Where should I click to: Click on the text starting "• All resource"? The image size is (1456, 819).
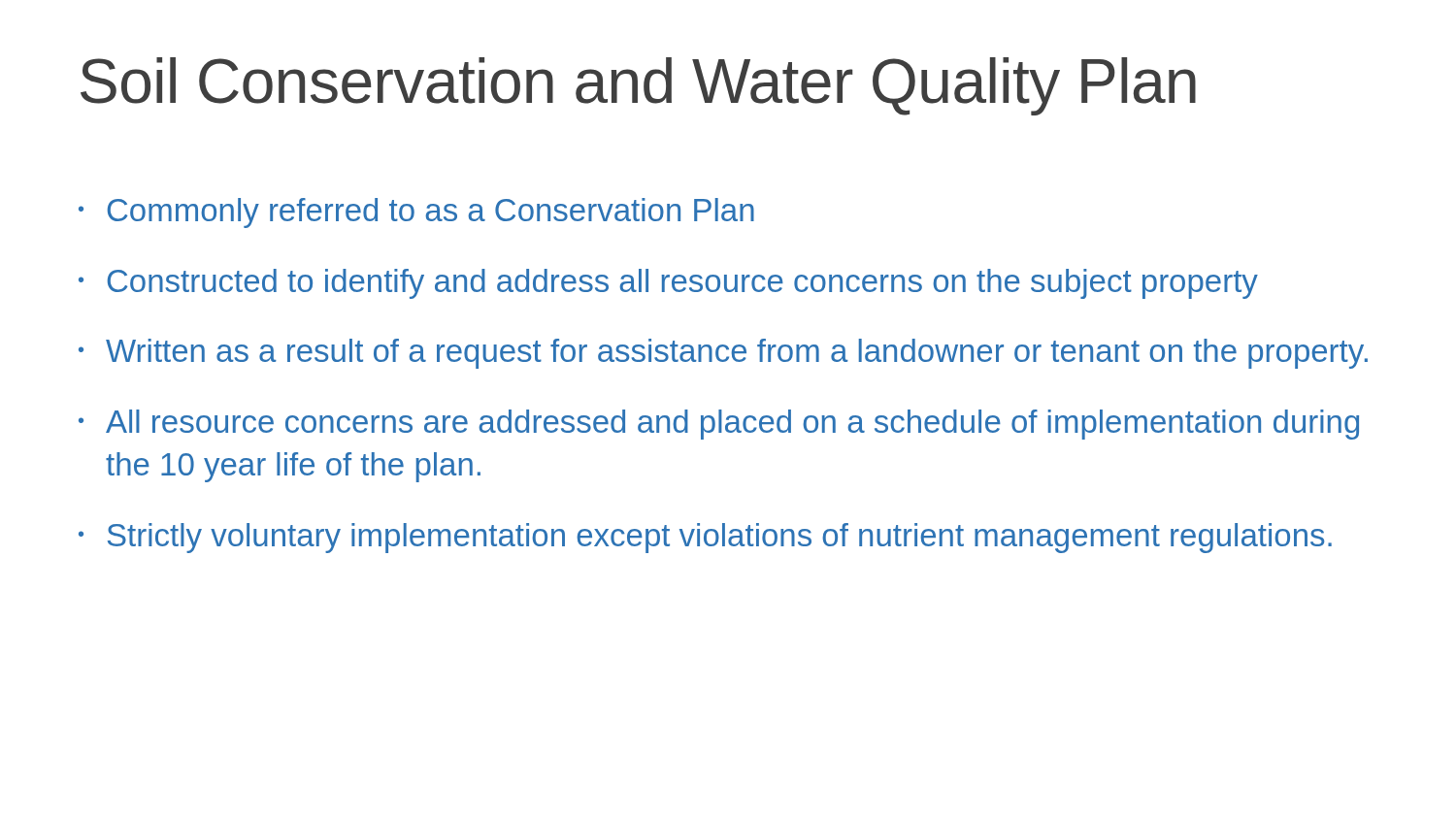728,444
